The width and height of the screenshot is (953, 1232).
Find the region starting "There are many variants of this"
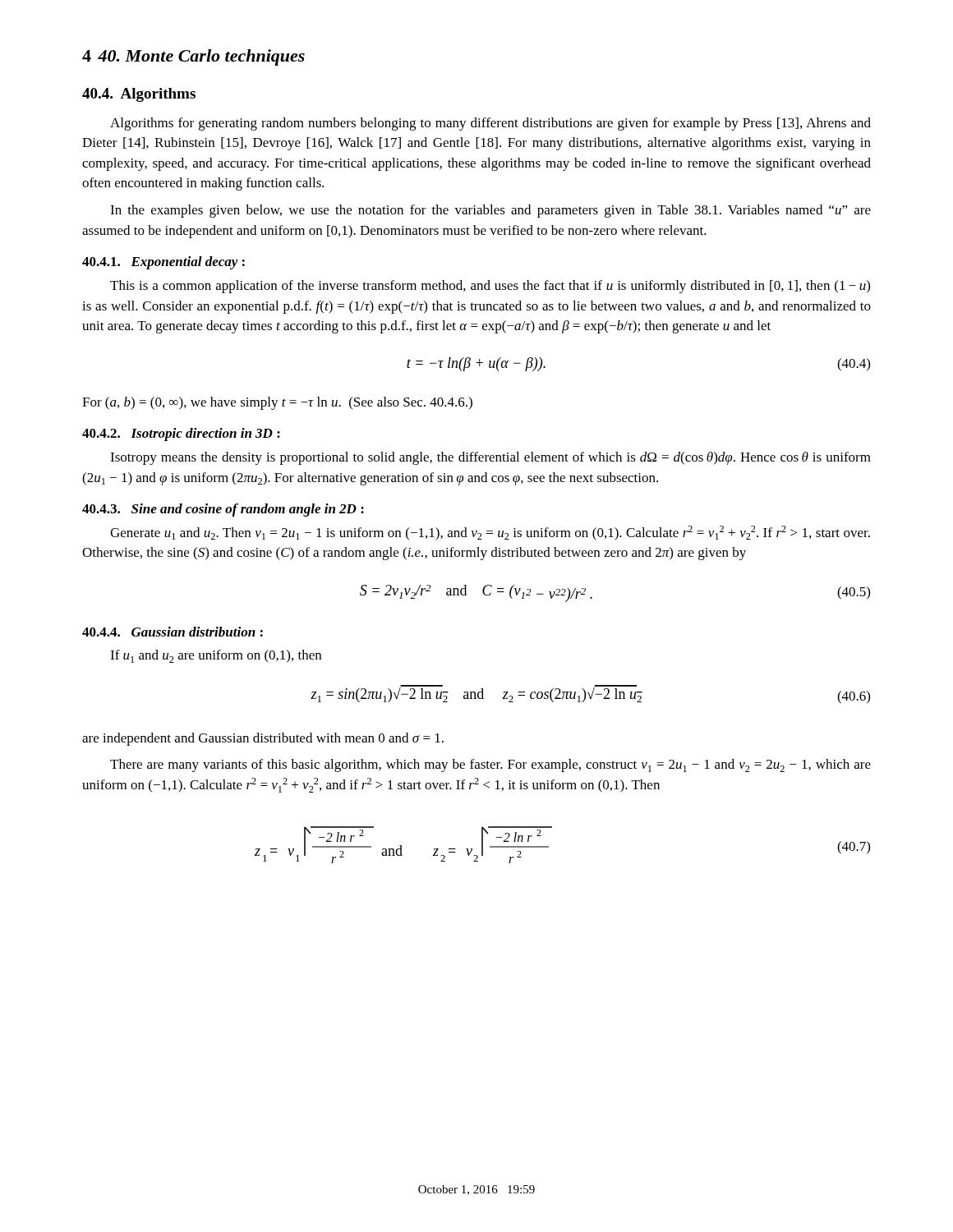pyautogui.click(x=476, y=775)
